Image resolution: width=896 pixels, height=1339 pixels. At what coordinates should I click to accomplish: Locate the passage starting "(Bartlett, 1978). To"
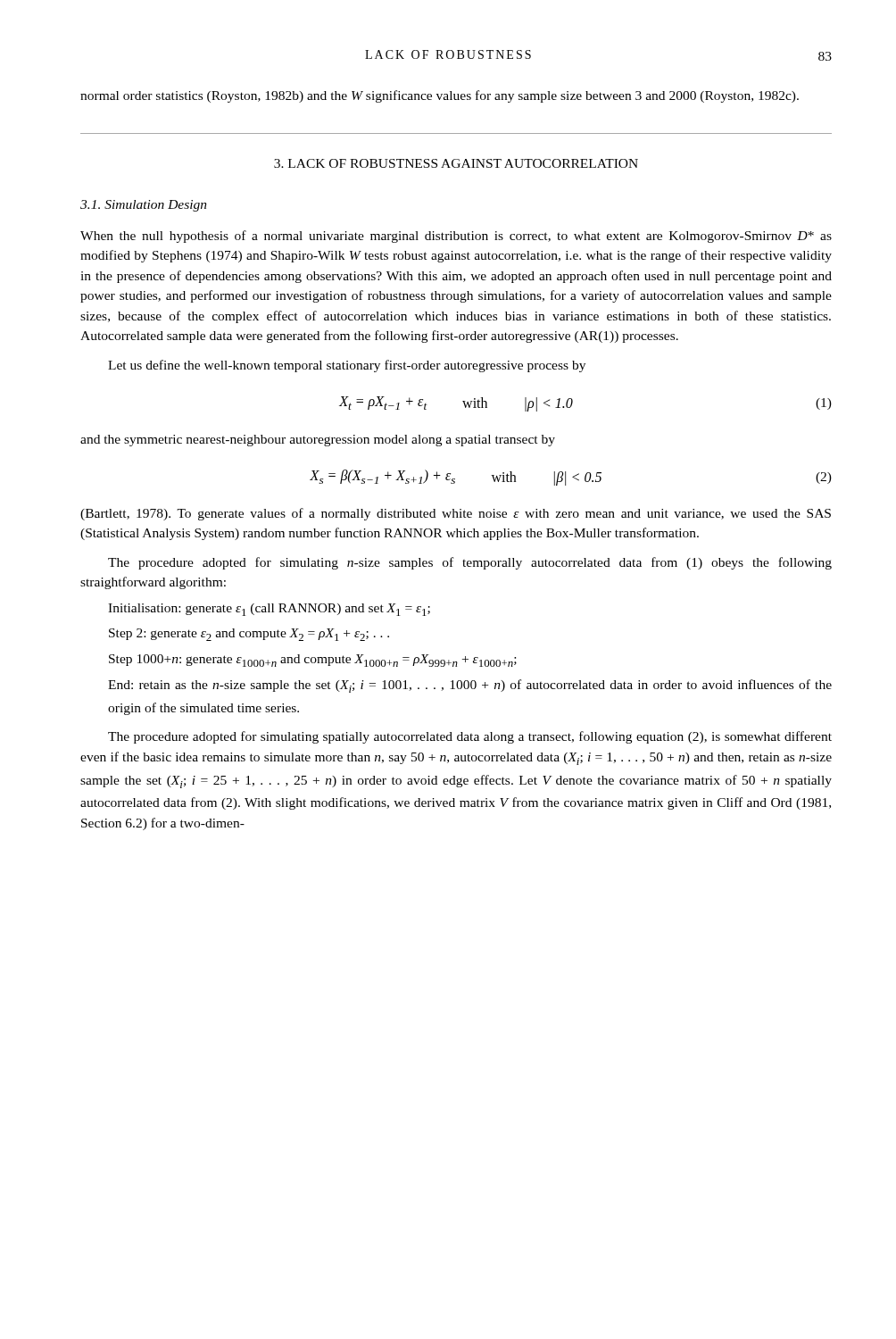[x=456, y=523]
